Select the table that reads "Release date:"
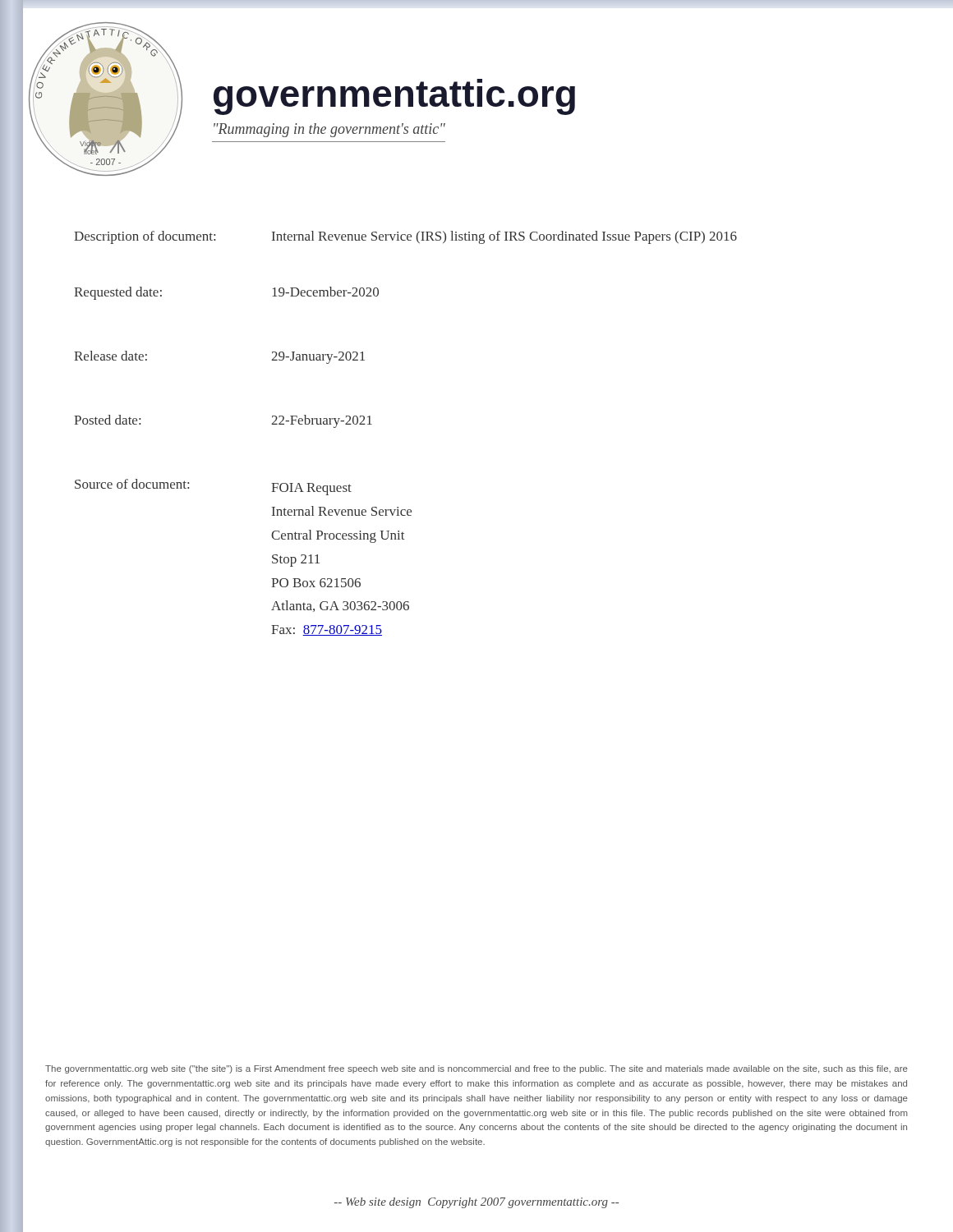The width and height of the screenshot is (953, 1232). click(x=489, y=432)
